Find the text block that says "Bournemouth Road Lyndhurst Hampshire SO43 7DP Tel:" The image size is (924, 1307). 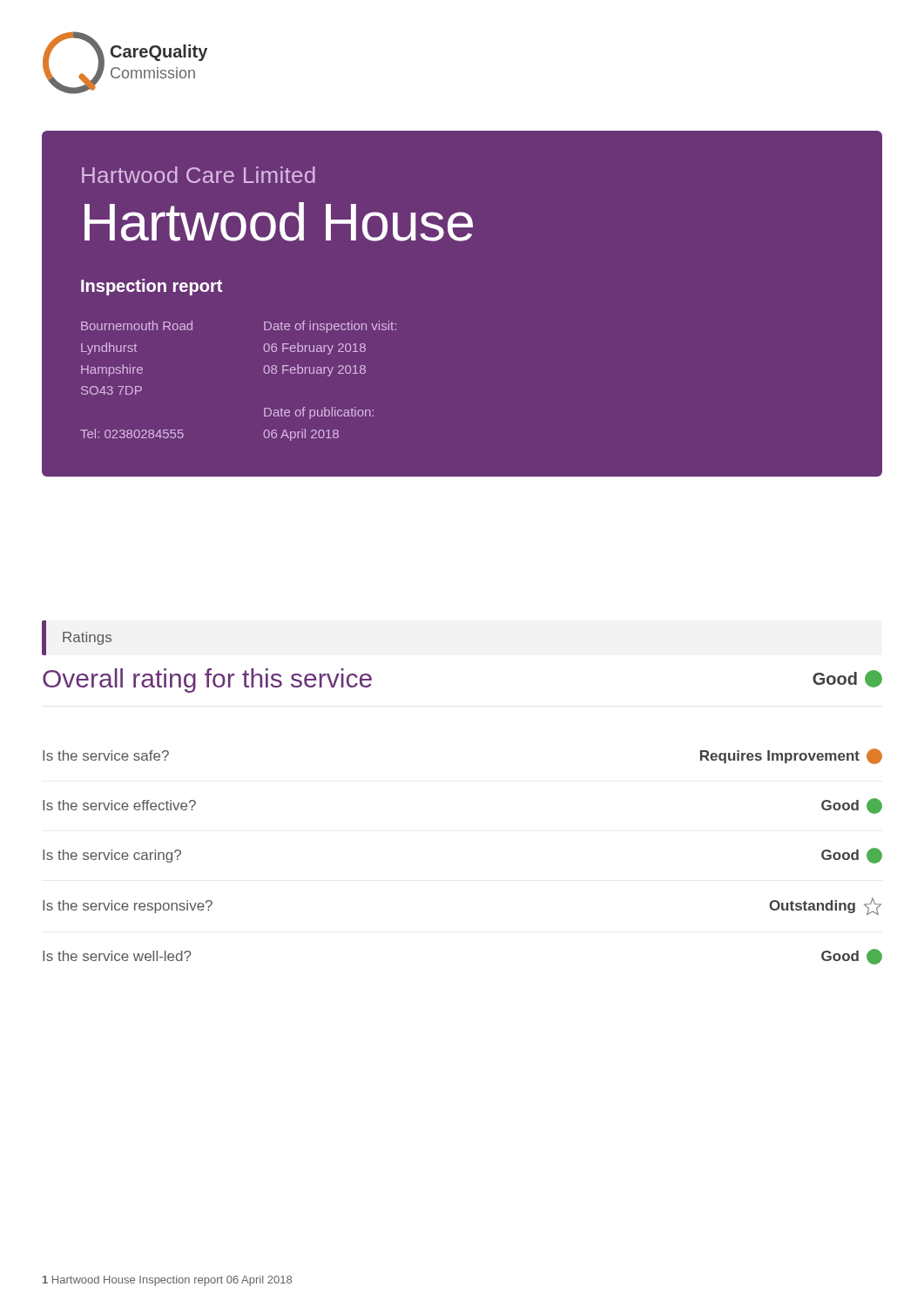[x=137, y=380]
